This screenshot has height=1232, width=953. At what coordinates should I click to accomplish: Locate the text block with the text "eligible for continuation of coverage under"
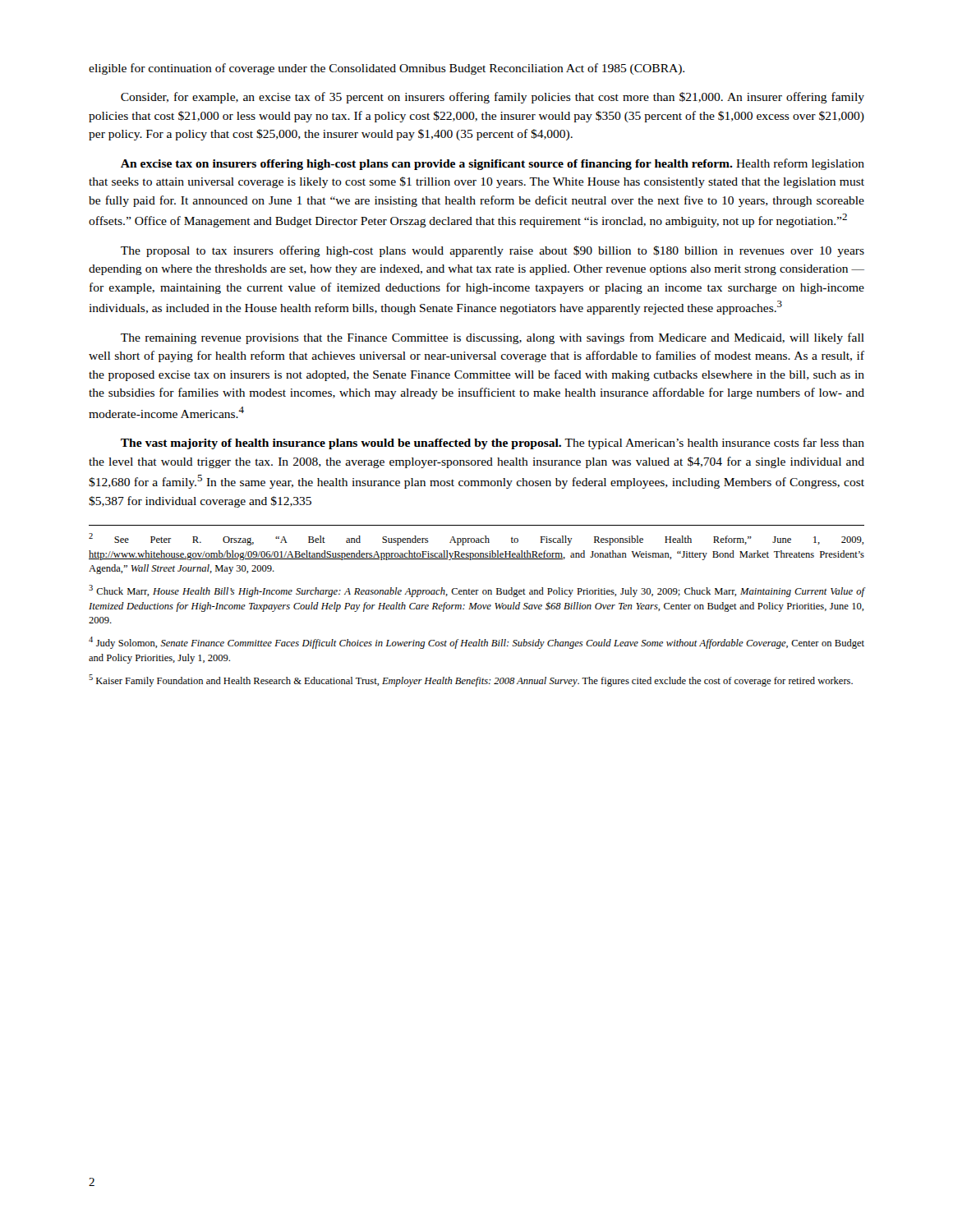(476, 68)
